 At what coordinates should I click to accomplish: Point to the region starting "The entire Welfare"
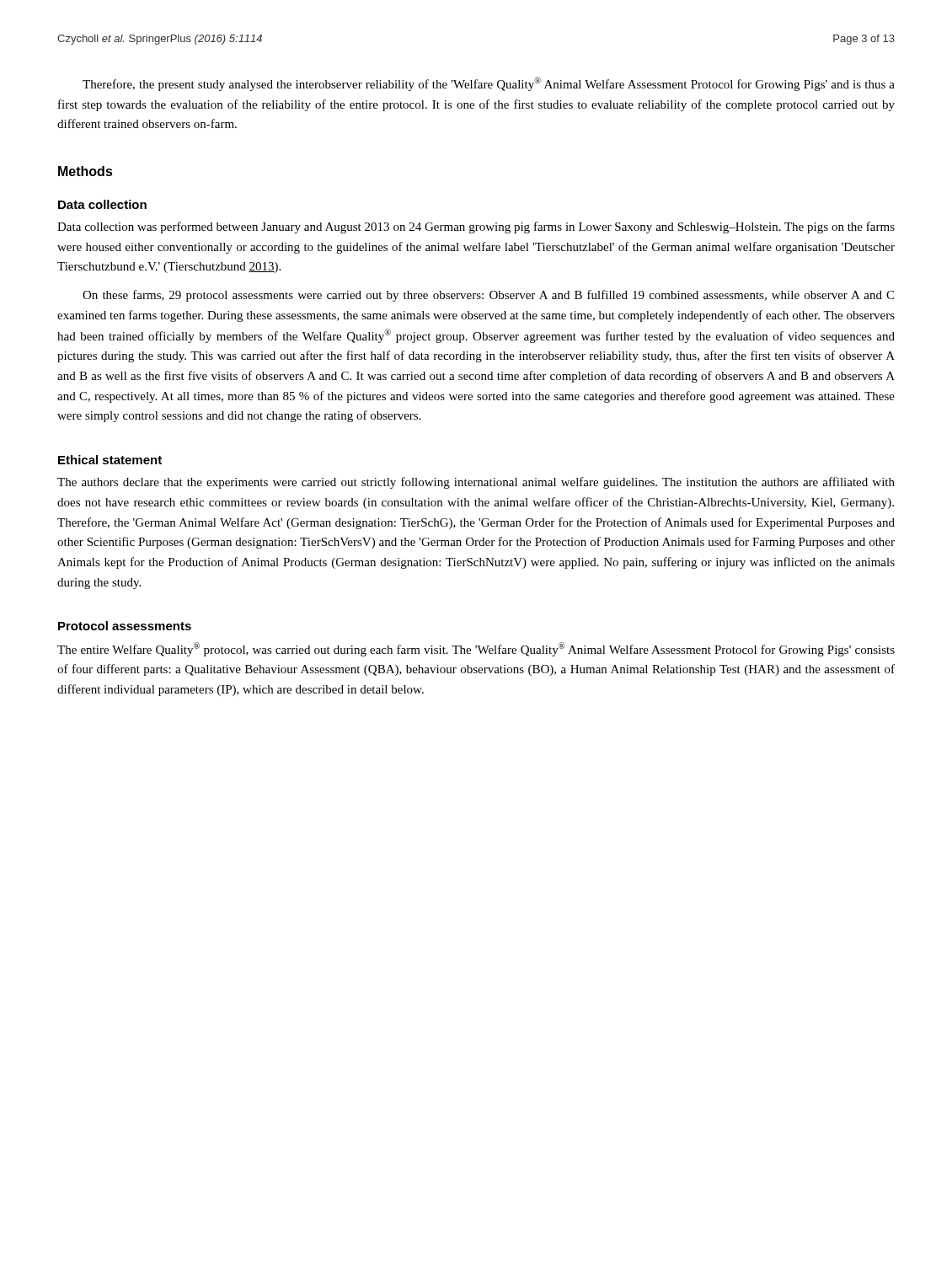click(x=476, y=670)
